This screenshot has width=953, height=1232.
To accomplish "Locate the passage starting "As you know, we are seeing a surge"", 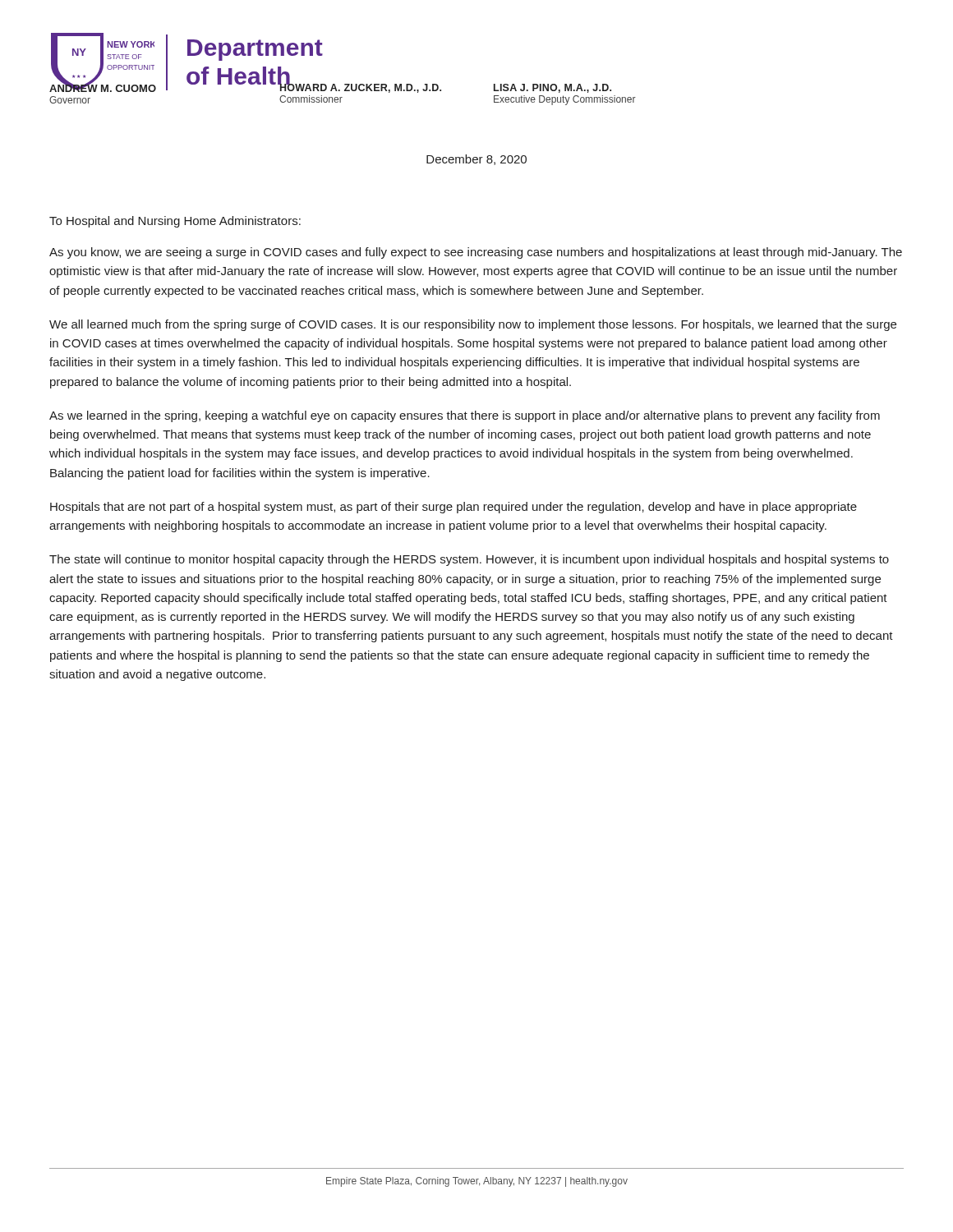I will pyautogui.click(x=476, y=271).
